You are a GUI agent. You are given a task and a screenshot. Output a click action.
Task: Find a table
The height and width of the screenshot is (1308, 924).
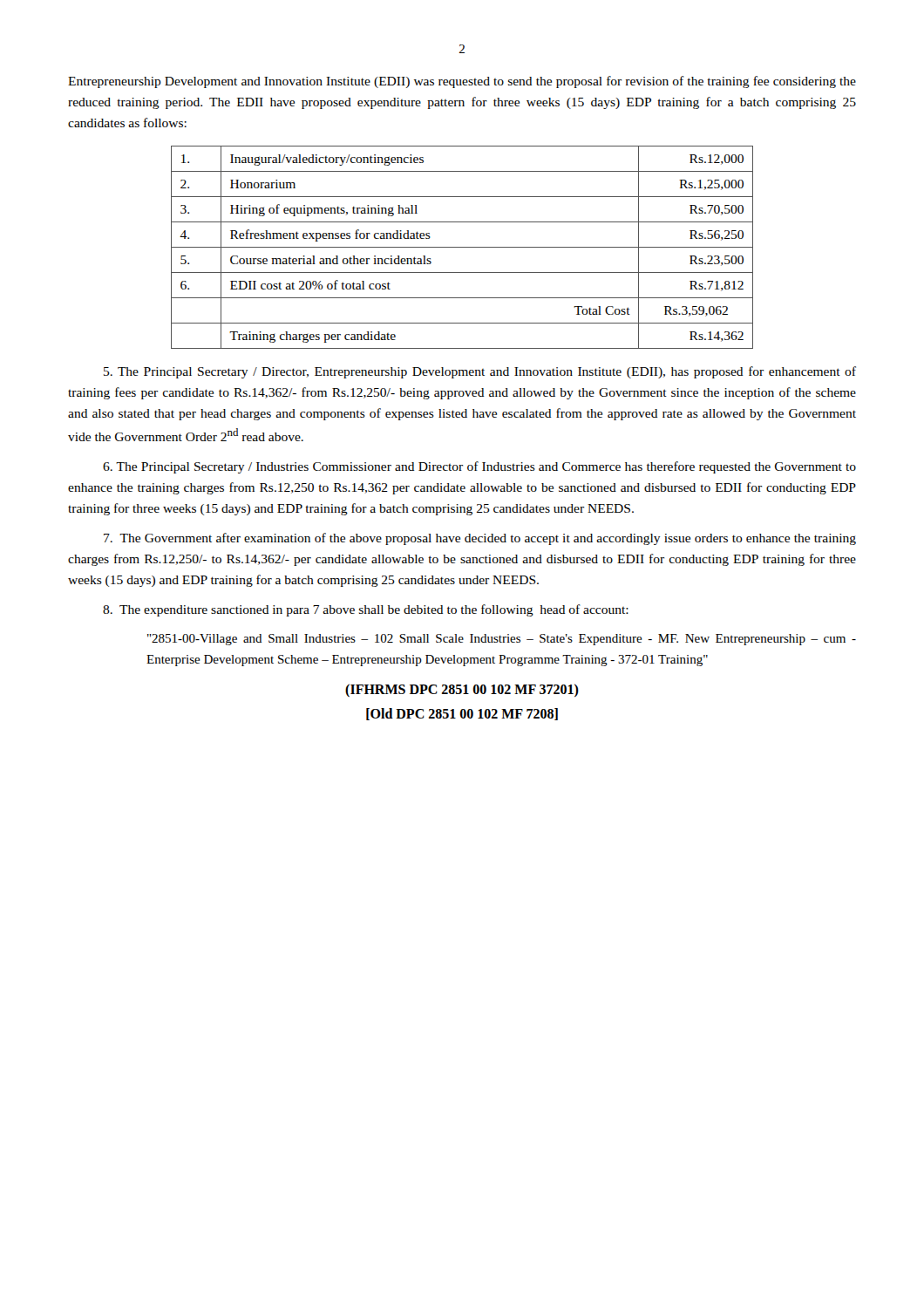462,247
